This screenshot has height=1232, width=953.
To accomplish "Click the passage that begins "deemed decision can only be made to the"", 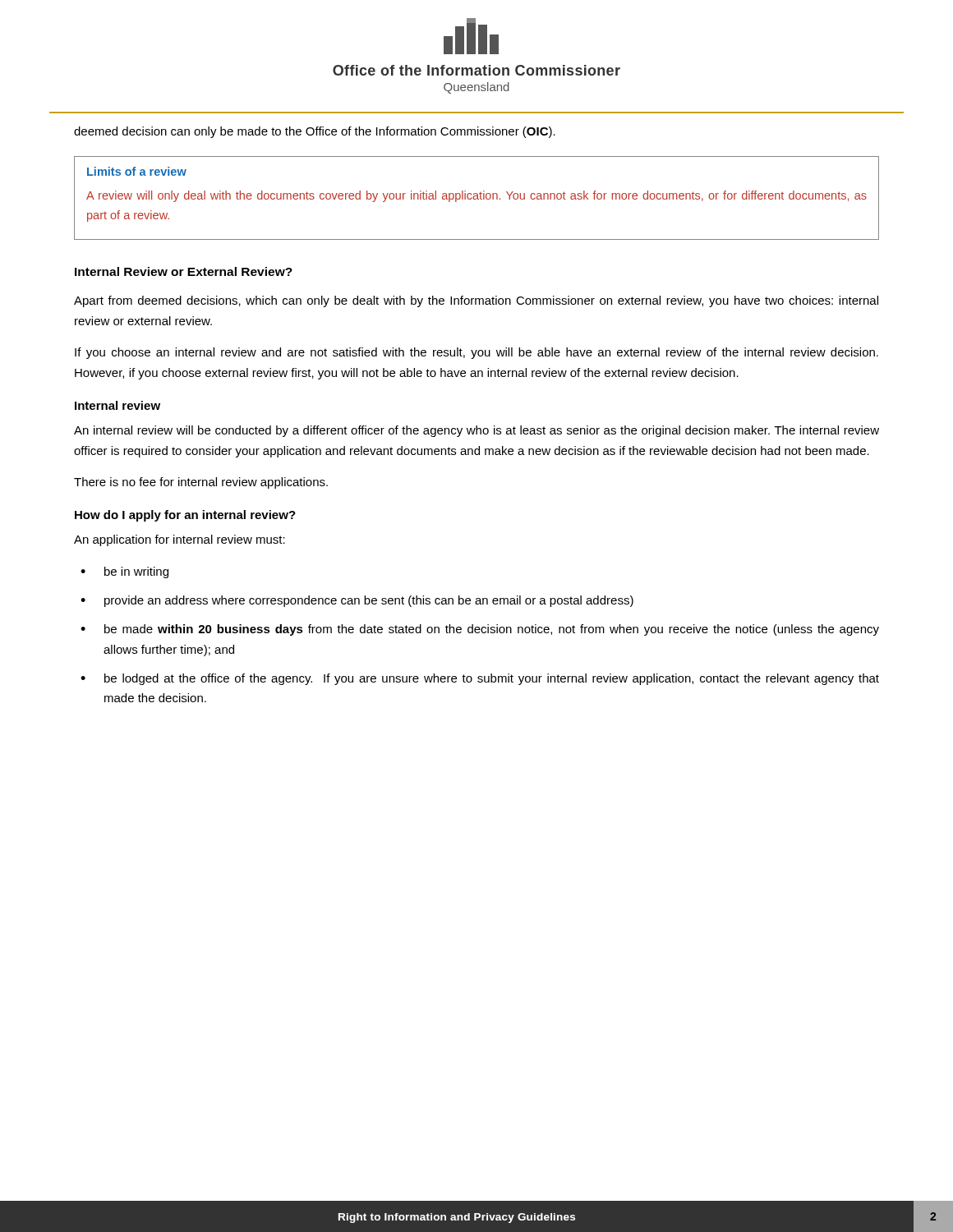I will (315, 131).
